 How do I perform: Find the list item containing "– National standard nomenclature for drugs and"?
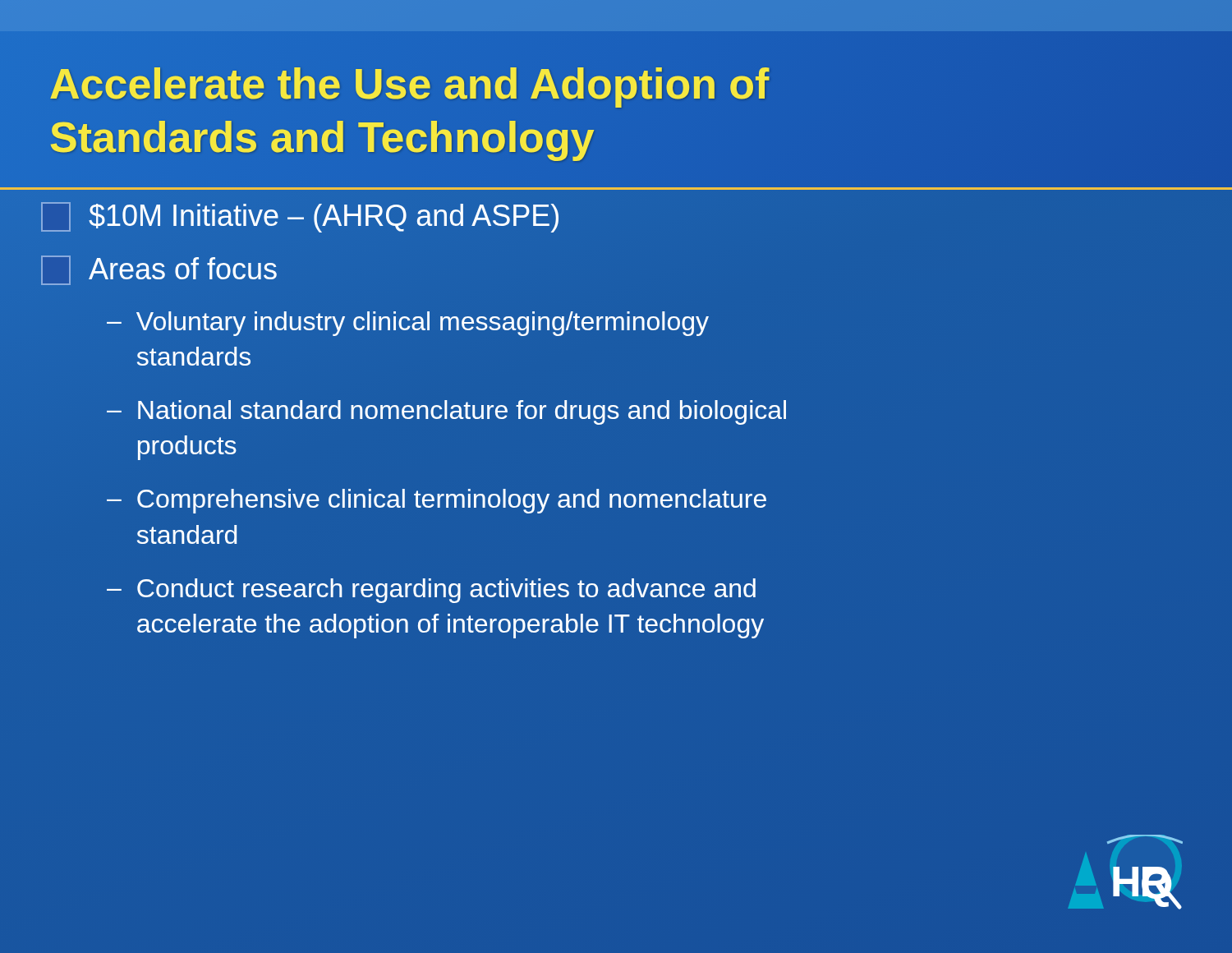(x=447, y=428)
